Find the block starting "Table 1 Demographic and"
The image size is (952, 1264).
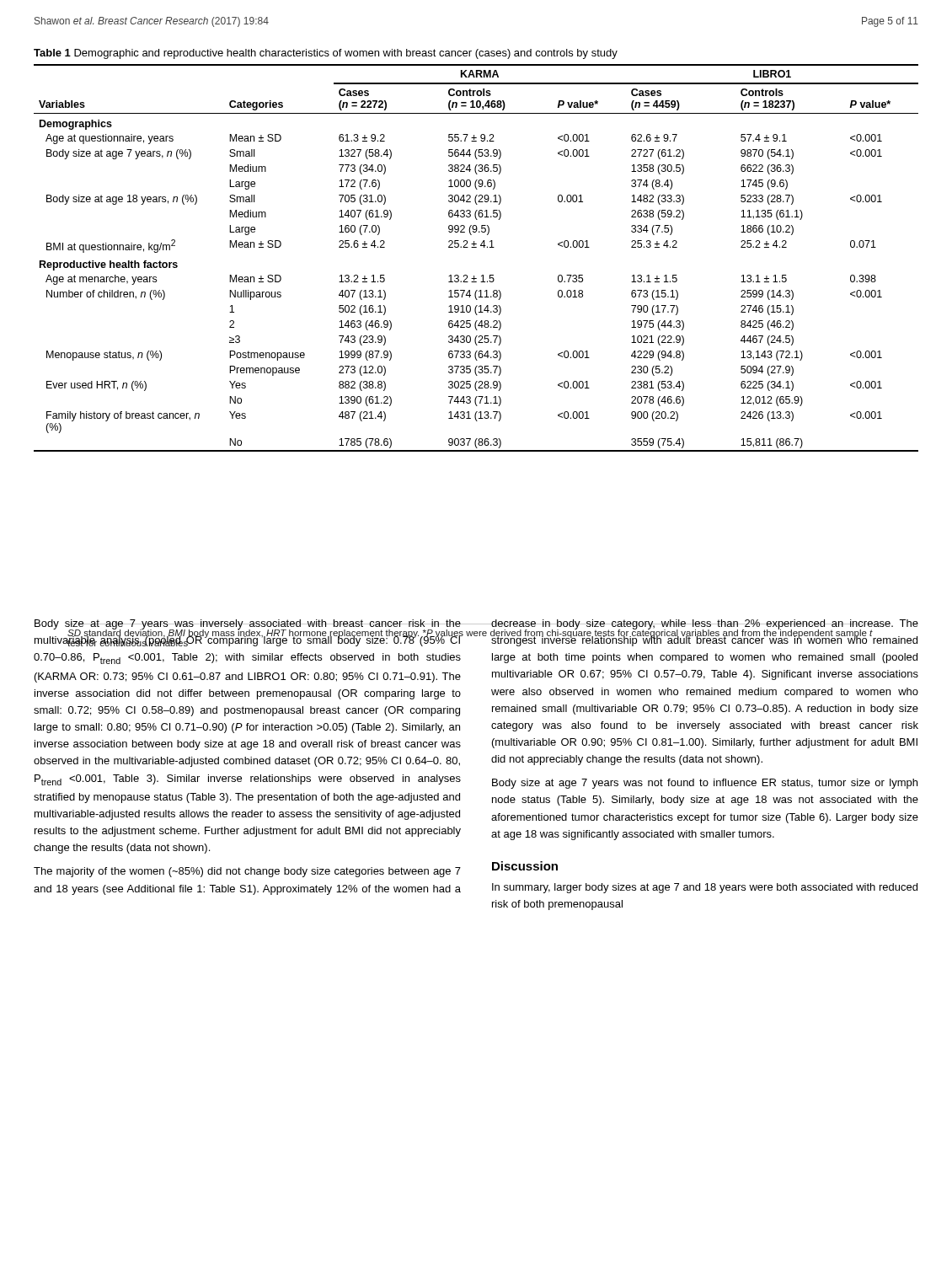[325, 53]
